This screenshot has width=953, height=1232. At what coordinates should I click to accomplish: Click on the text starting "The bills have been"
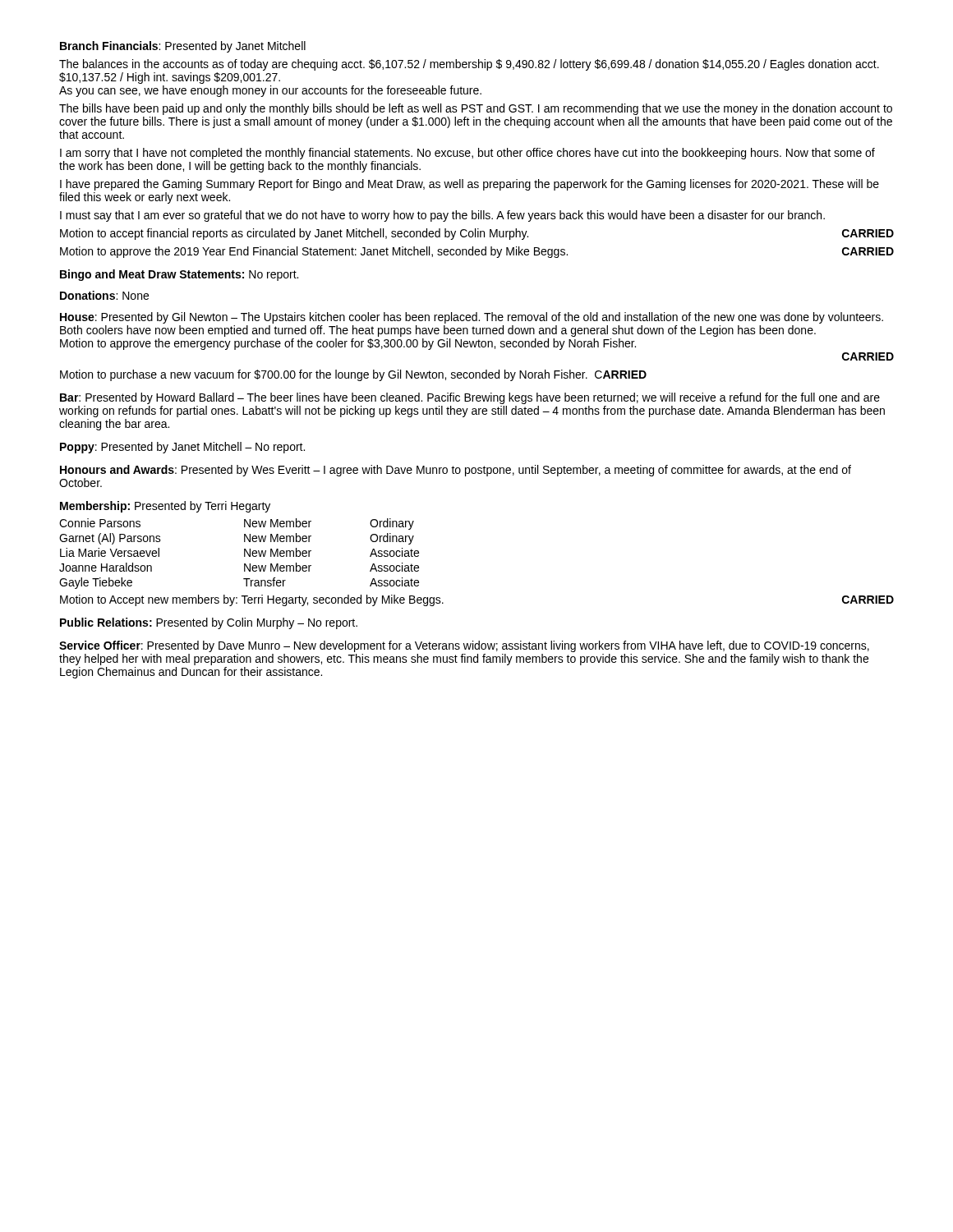pos(476,122)
